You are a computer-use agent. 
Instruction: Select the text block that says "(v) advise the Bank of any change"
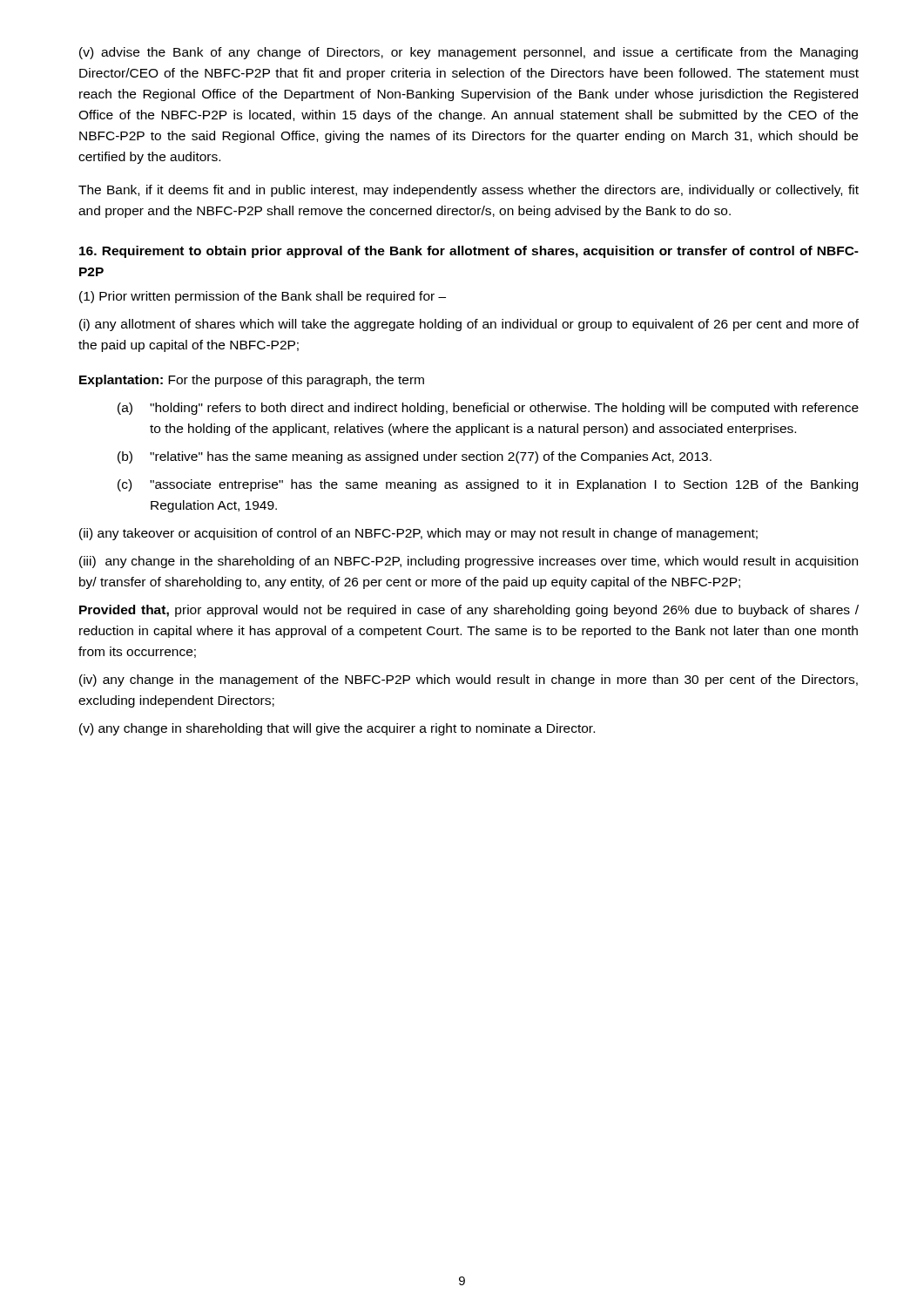click(469, 105)
